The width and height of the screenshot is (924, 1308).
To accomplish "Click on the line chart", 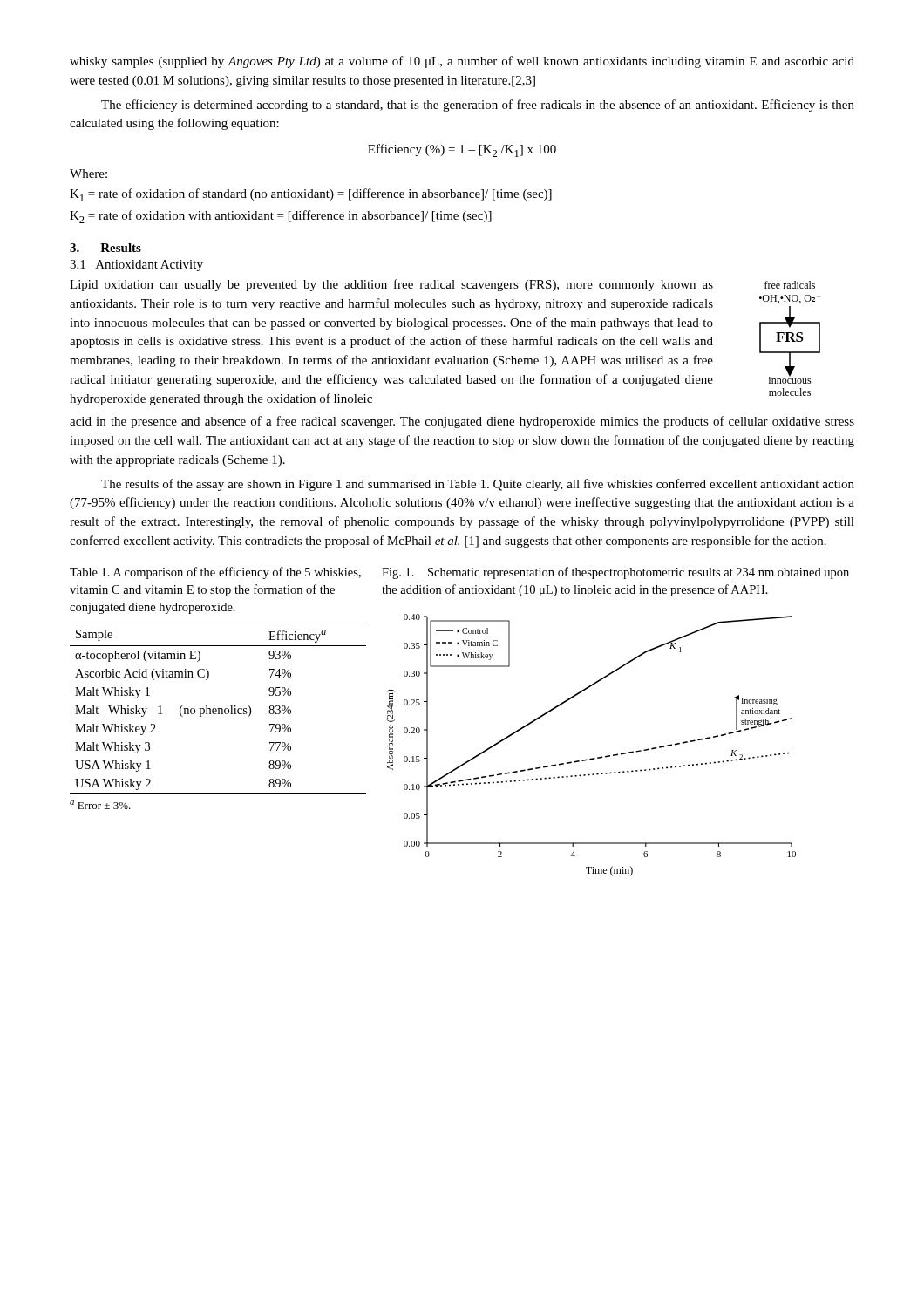I will [x=618, y=745].
